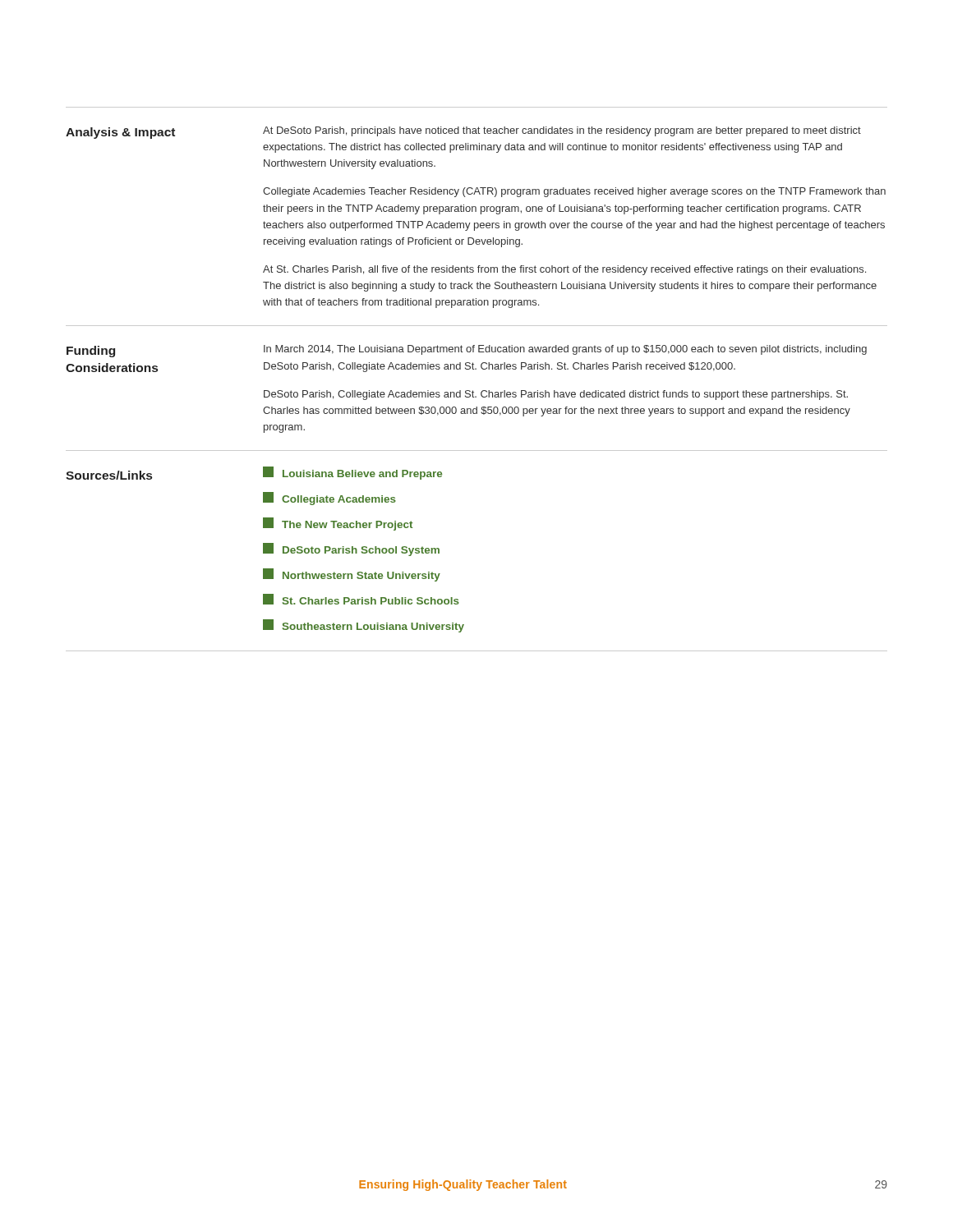
Task: Point to "DeSoto Parish School System"
Action: click(x=352, y=551)
